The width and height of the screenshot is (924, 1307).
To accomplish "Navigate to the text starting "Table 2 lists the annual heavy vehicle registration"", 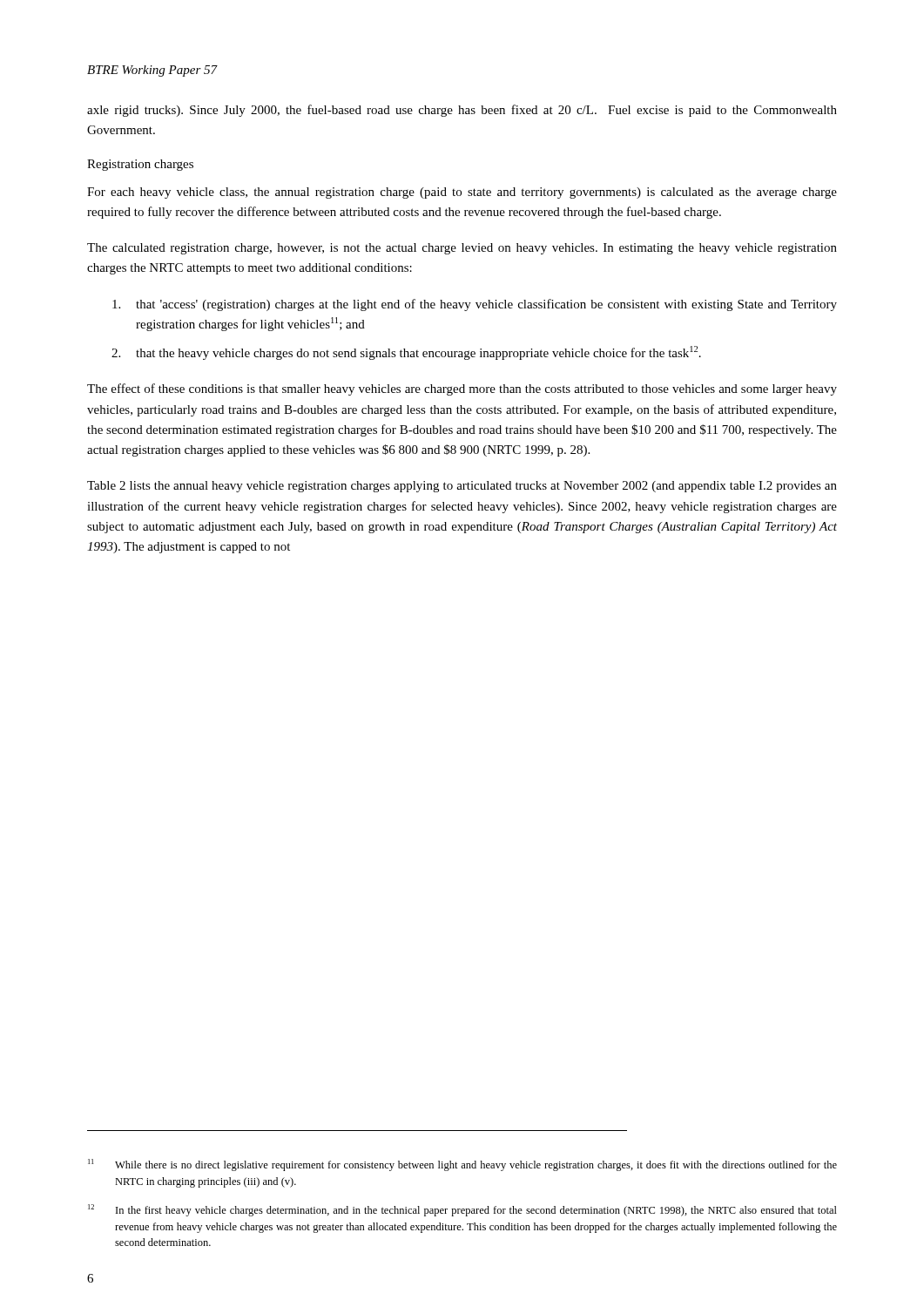I will click(462, 516).
